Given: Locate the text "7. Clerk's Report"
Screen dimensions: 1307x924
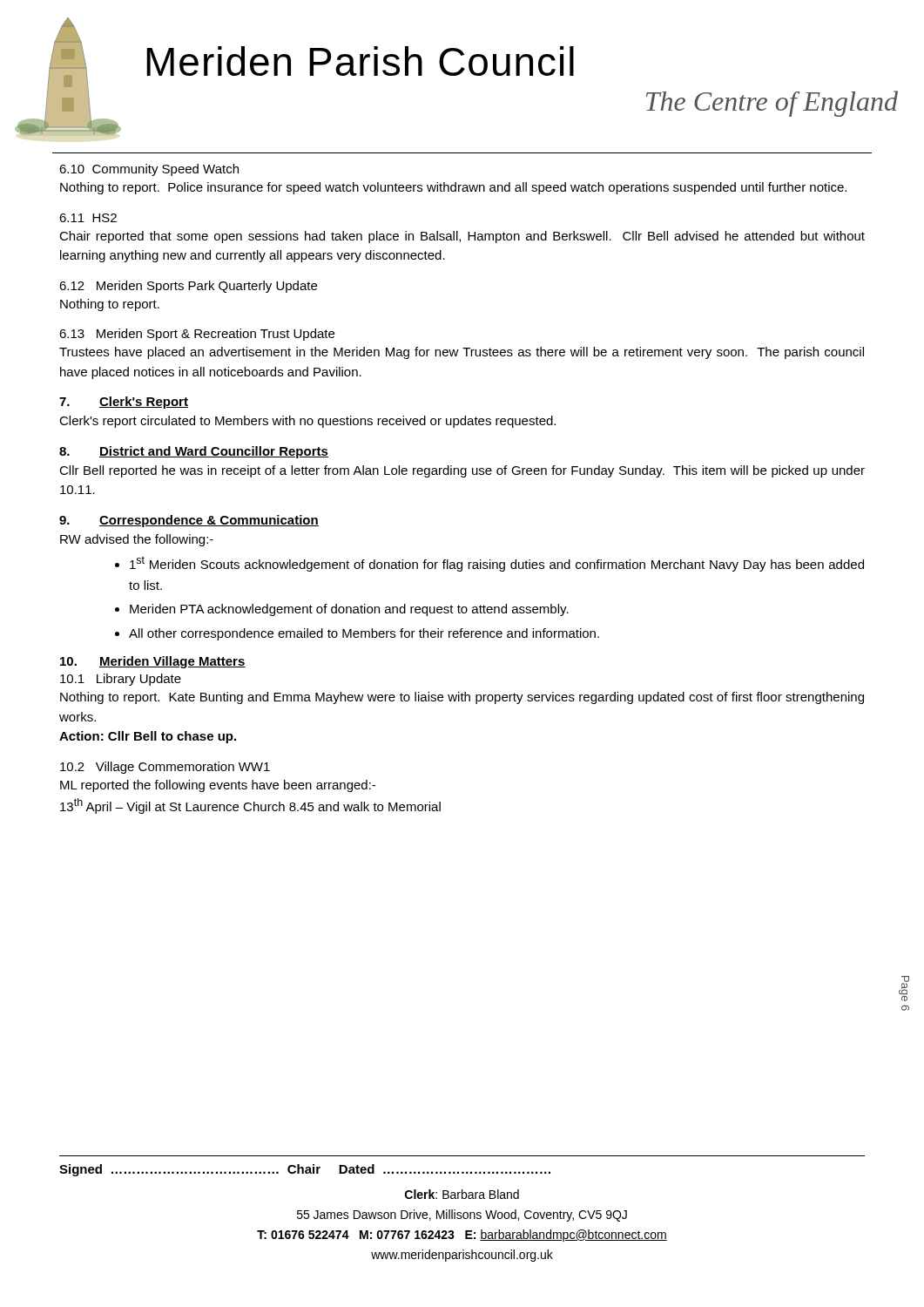Looking at the screenshot, I should tap(124, 403).
